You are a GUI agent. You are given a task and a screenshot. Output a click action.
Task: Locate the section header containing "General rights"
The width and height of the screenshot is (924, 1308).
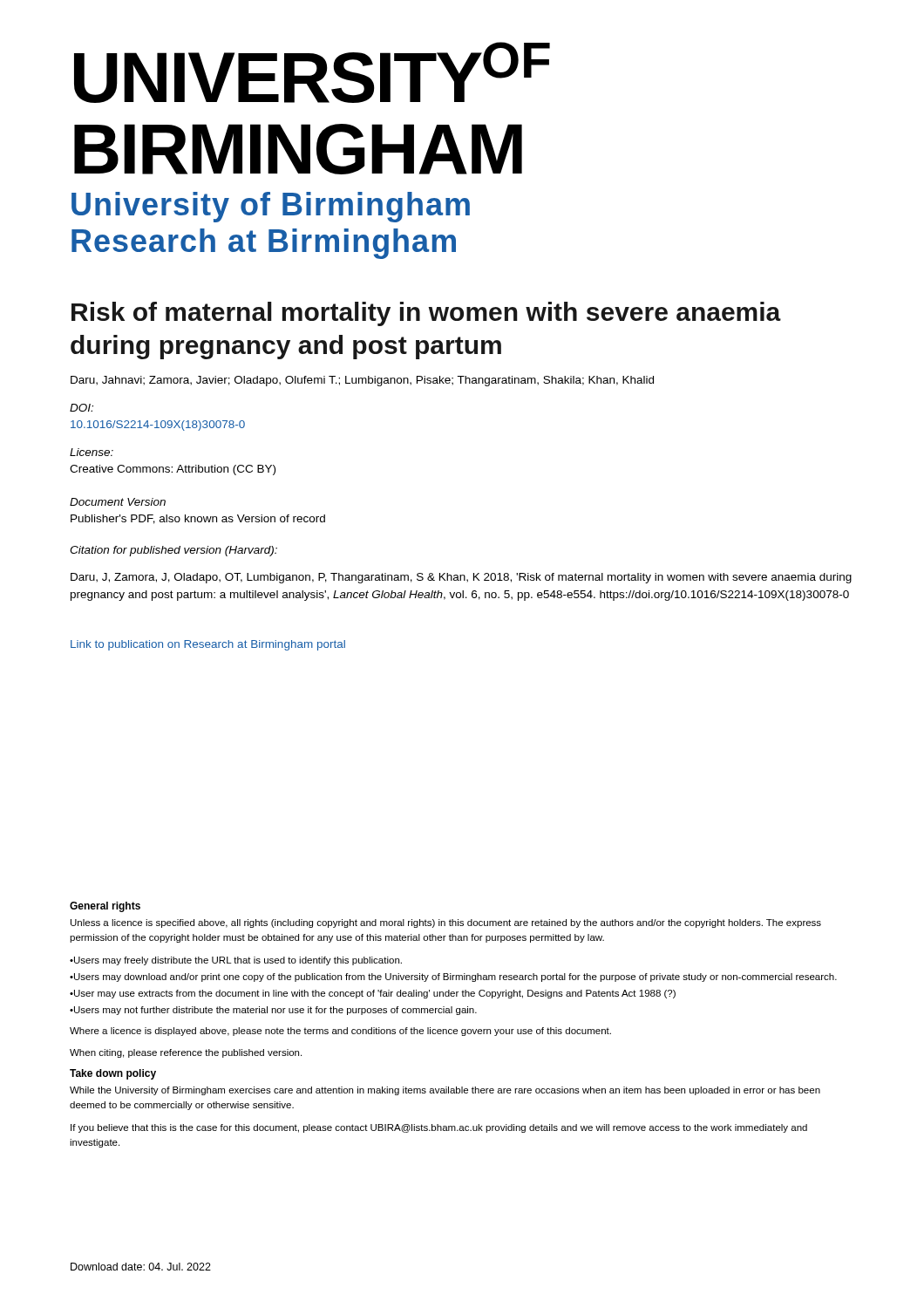pos(105,907)
